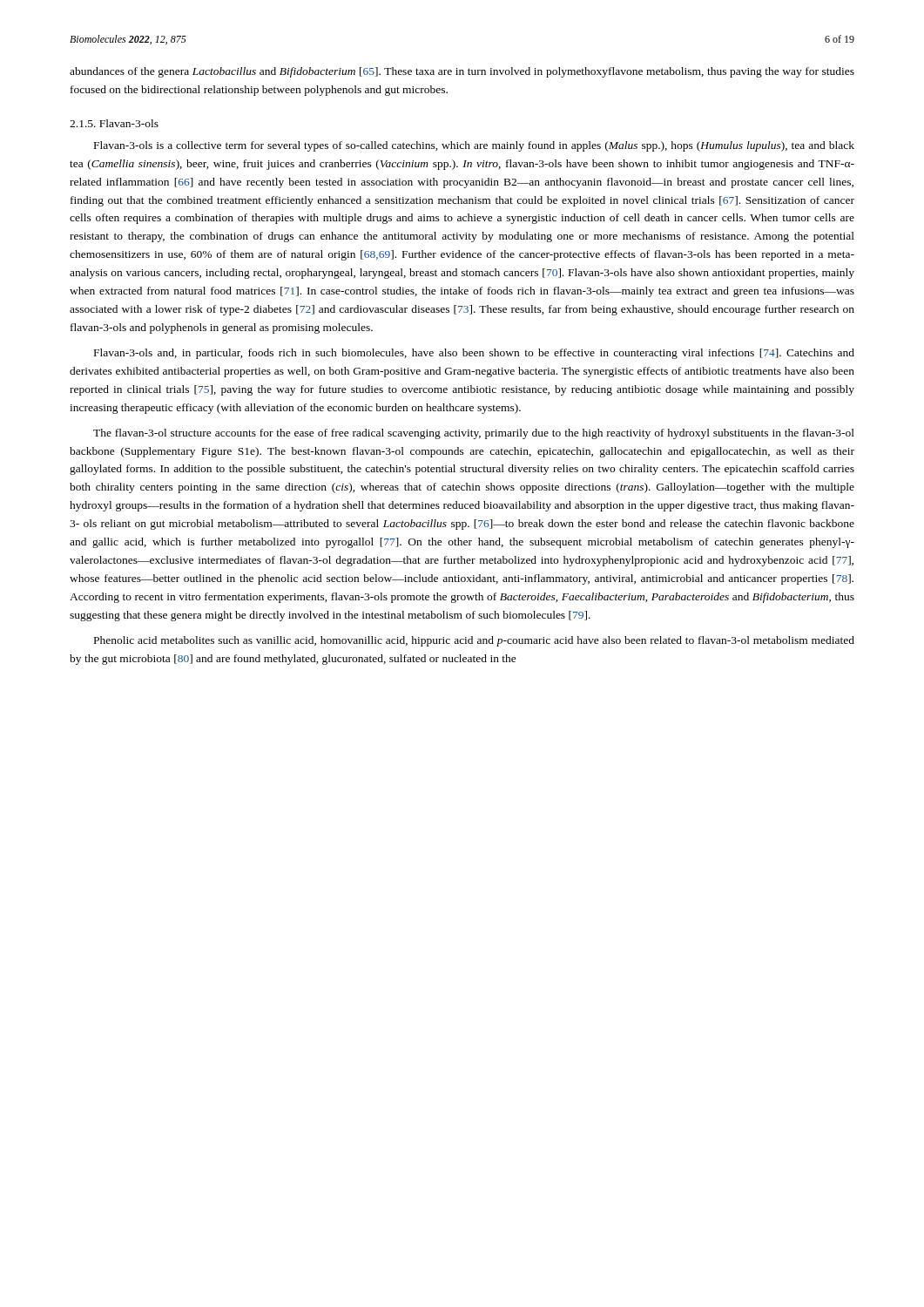
Task: Point to the block beginning "Flavan-3-ols and, in particular, foods rich in"
Action: point(462,380)
